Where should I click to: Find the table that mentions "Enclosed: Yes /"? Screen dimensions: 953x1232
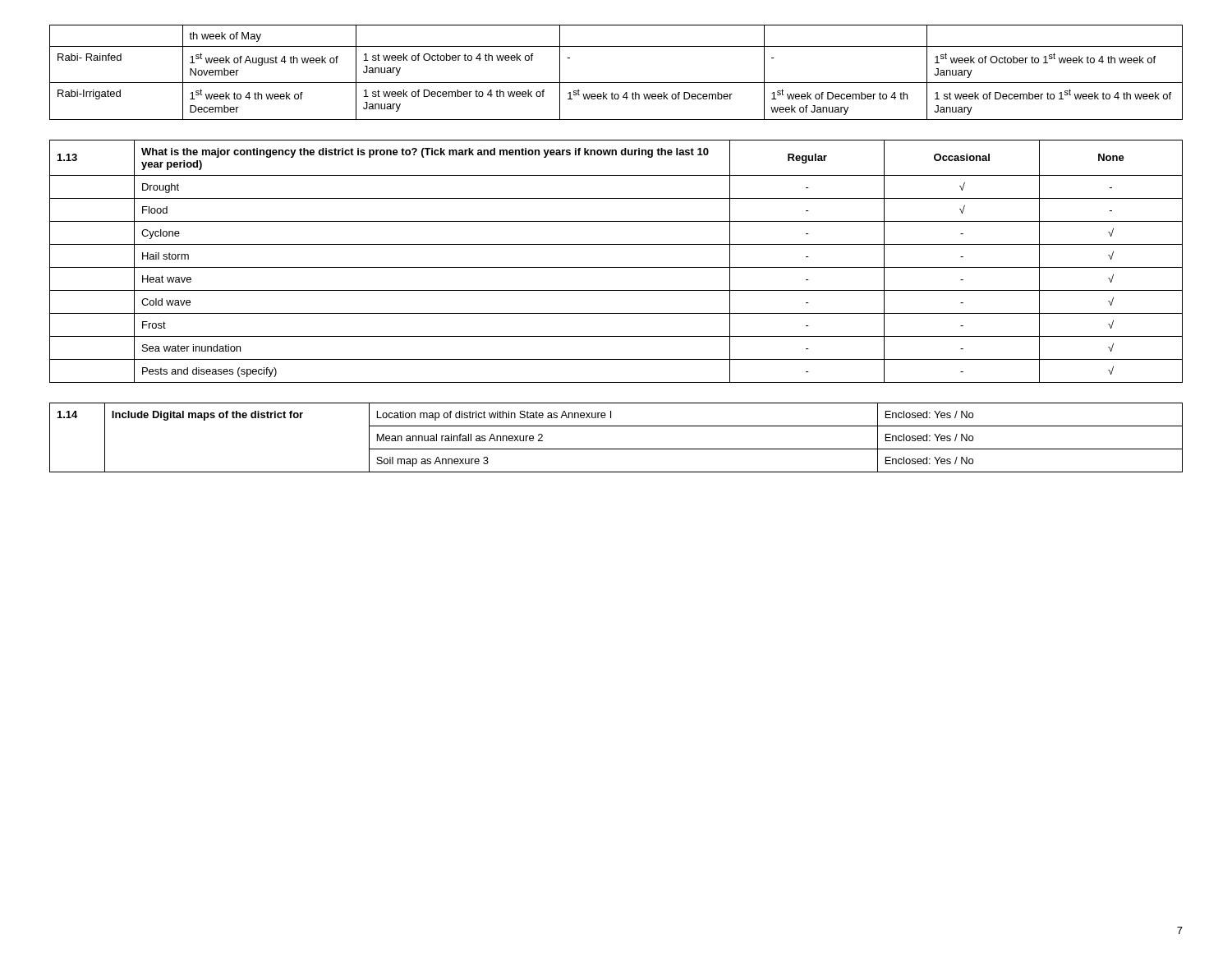[x=616, y=437]
